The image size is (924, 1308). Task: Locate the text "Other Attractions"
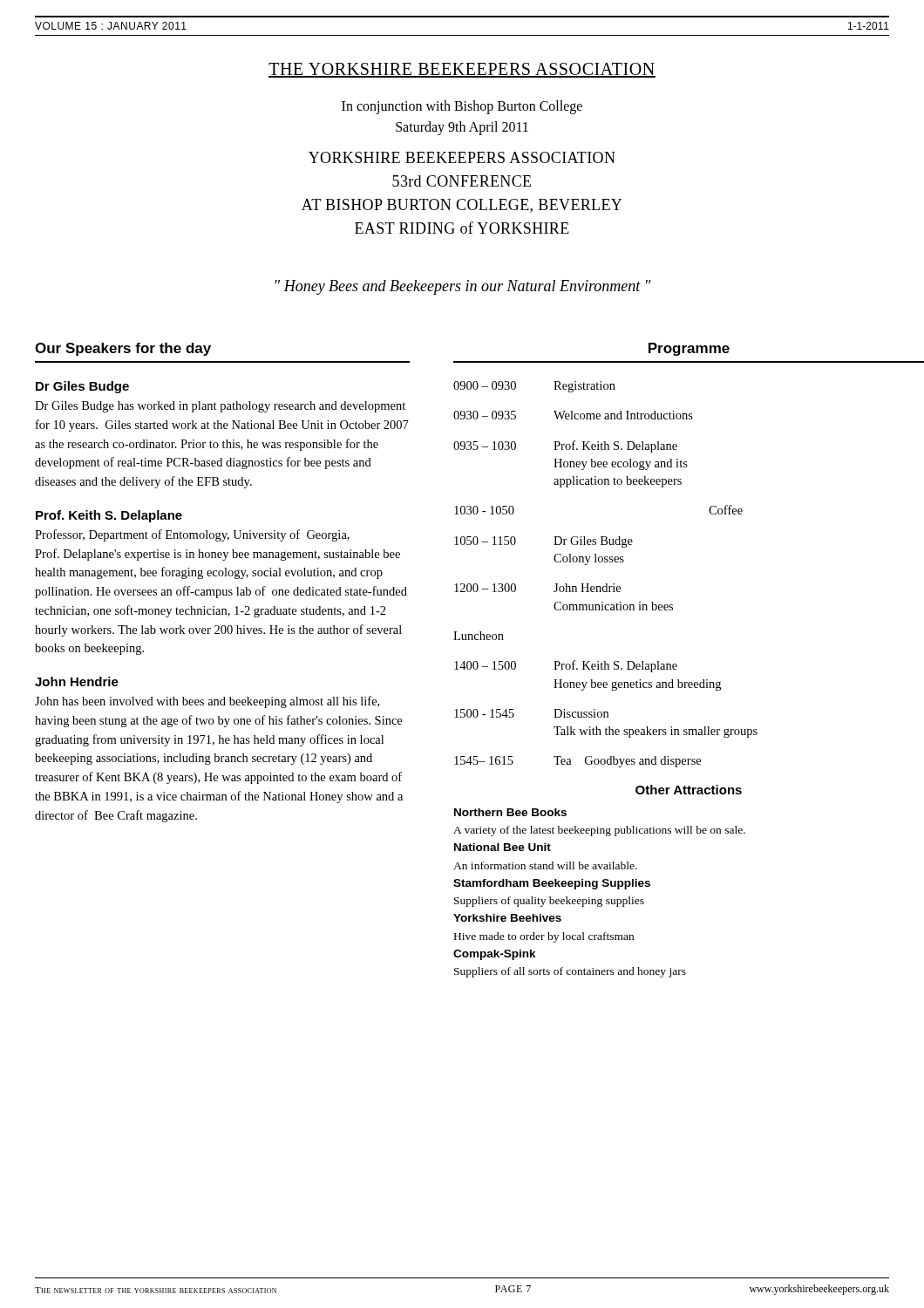point(689,789)
